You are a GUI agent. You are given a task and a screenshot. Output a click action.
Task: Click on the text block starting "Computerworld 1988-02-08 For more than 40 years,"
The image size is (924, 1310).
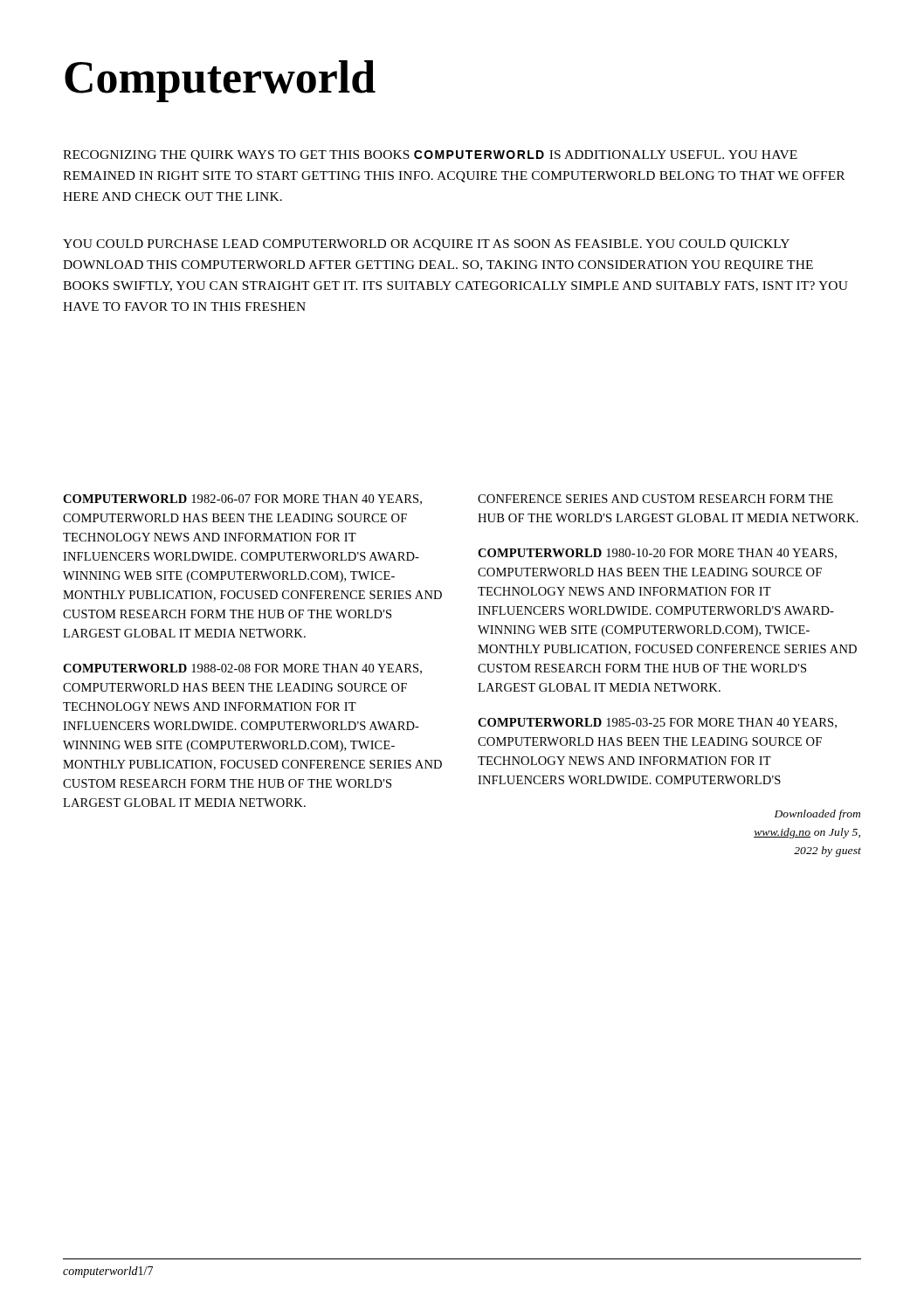click(253, 736)
